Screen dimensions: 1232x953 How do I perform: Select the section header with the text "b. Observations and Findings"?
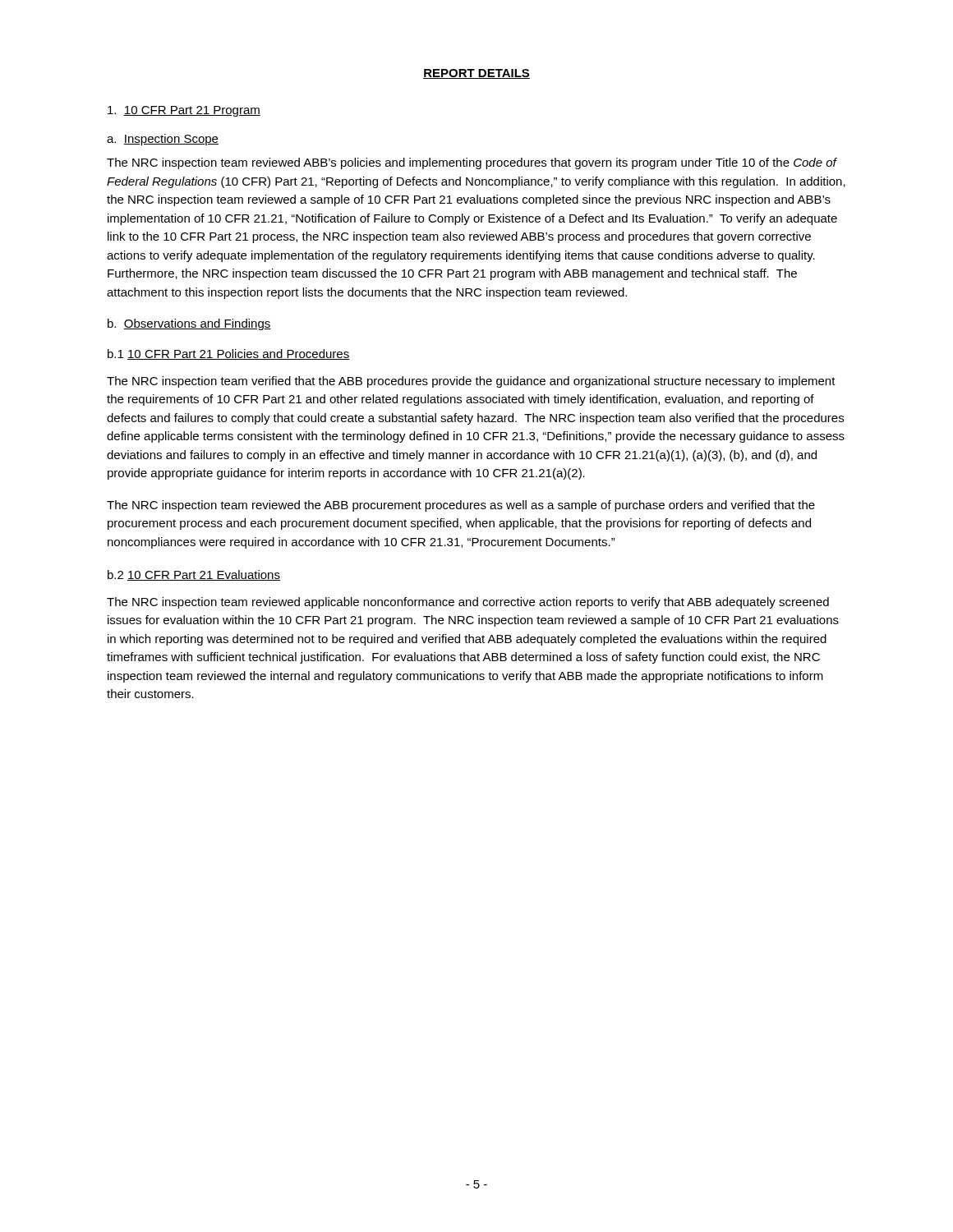tap(189, 323)
